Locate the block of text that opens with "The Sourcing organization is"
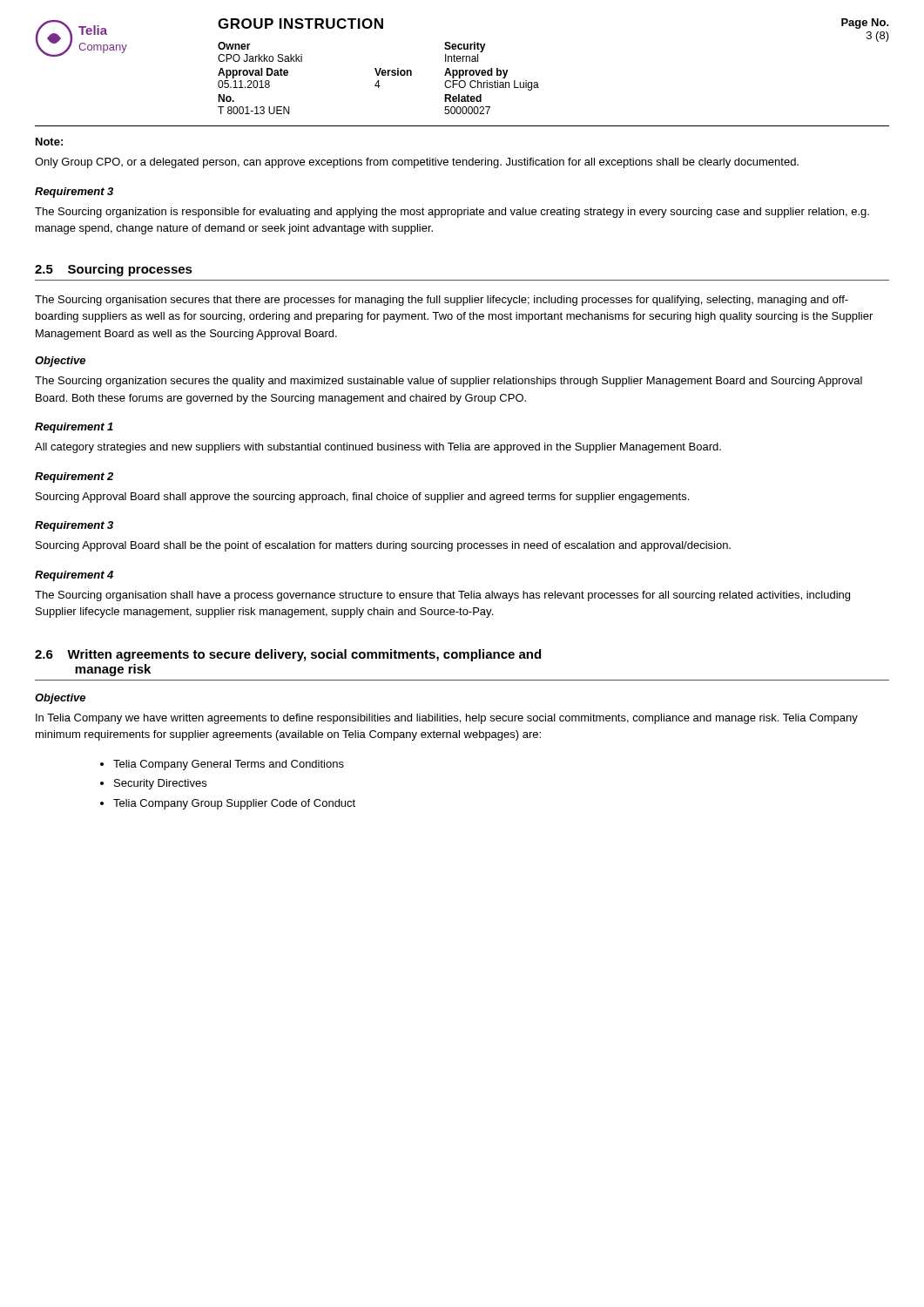924x1307 pixels. point(452,219)
